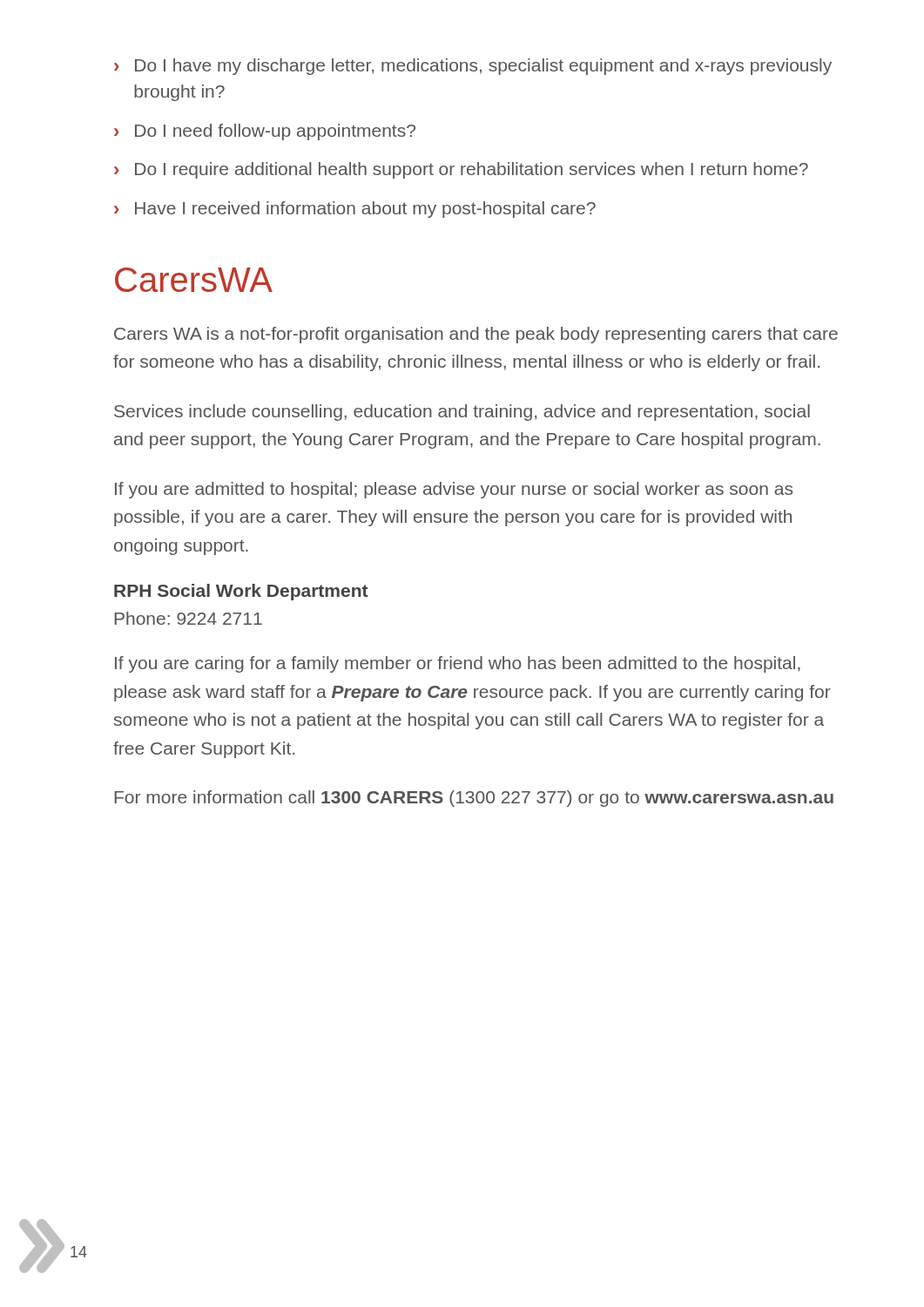Locate the block of text that opens with "› Do I require additional health"

[479, 170]
